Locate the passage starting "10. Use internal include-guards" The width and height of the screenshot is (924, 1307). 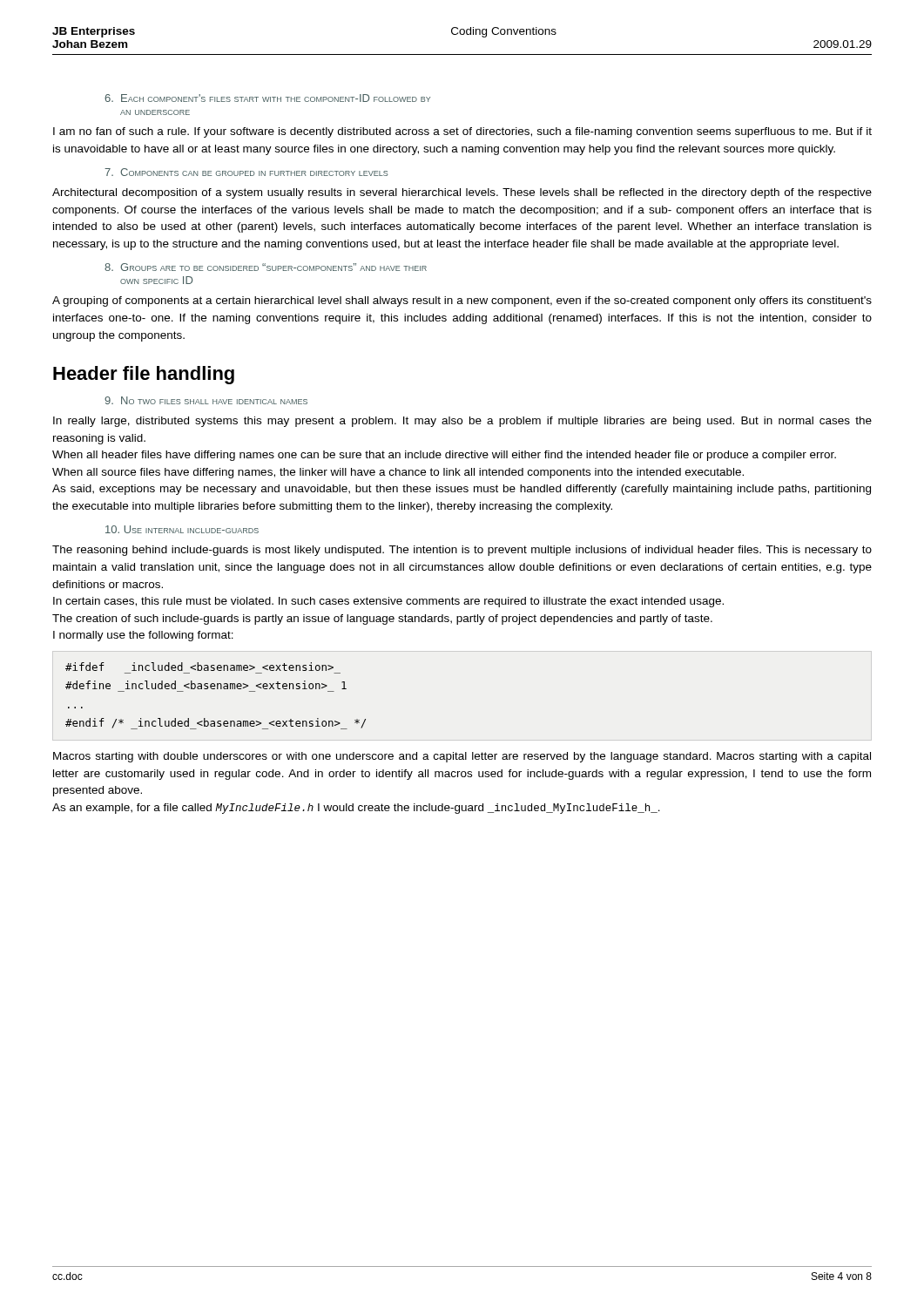182,530
